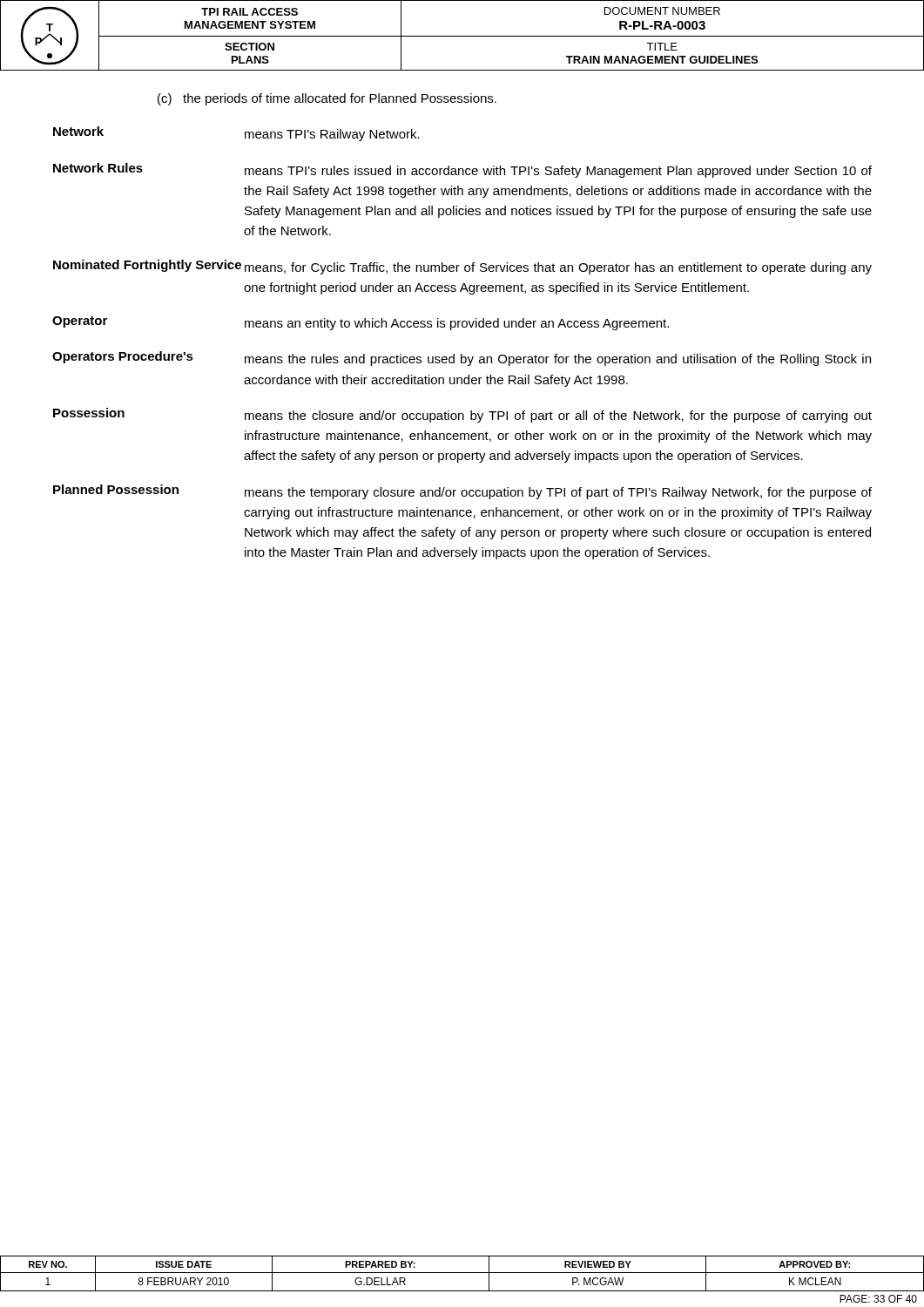Navigate to the block starting "Operator means an entity to which Access"
924x1307 pixels.
point(462,323)
